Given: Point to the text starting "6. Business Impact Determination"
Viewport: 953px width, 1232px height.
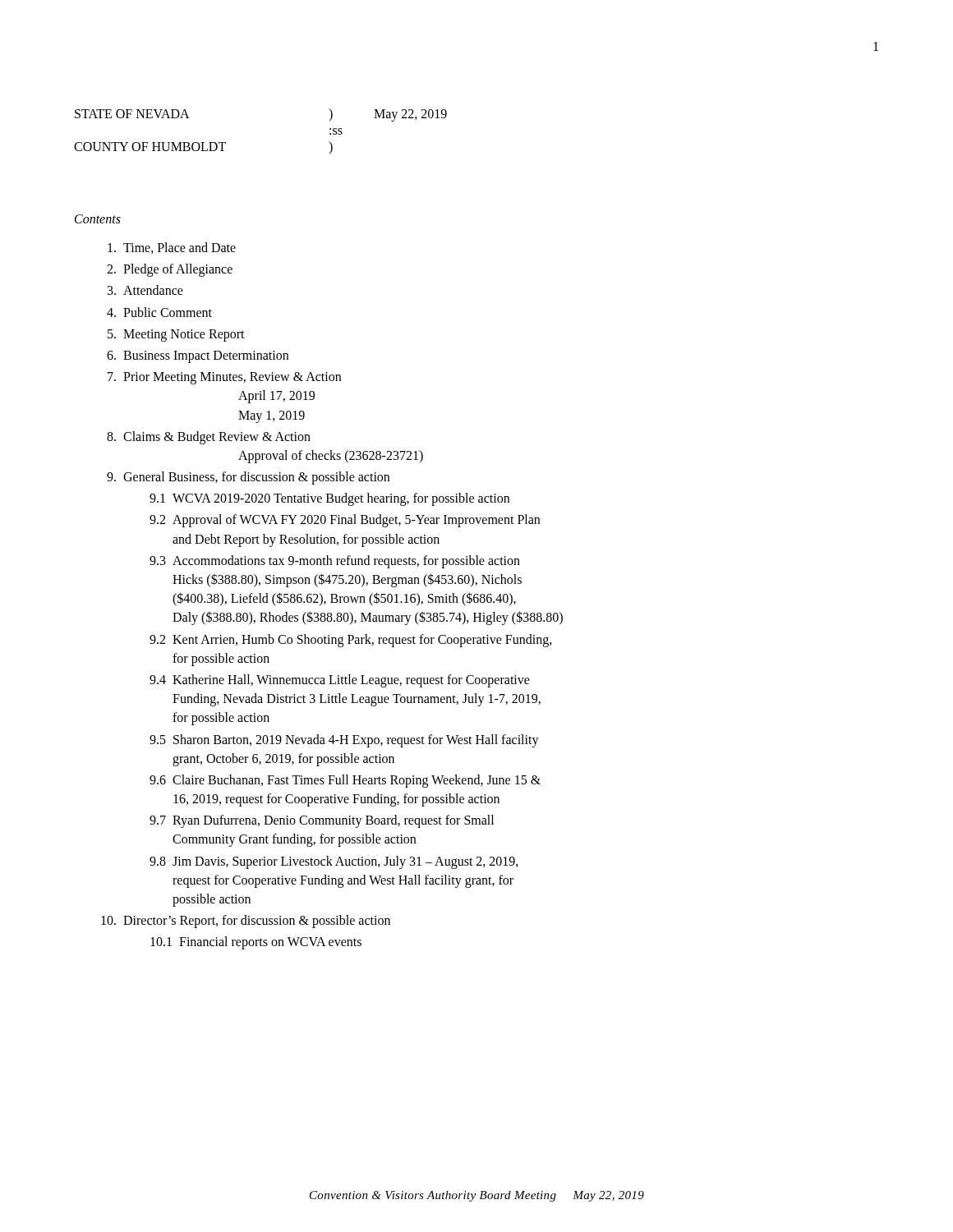Looking at the screenshot, I should (x=198, y=357).
